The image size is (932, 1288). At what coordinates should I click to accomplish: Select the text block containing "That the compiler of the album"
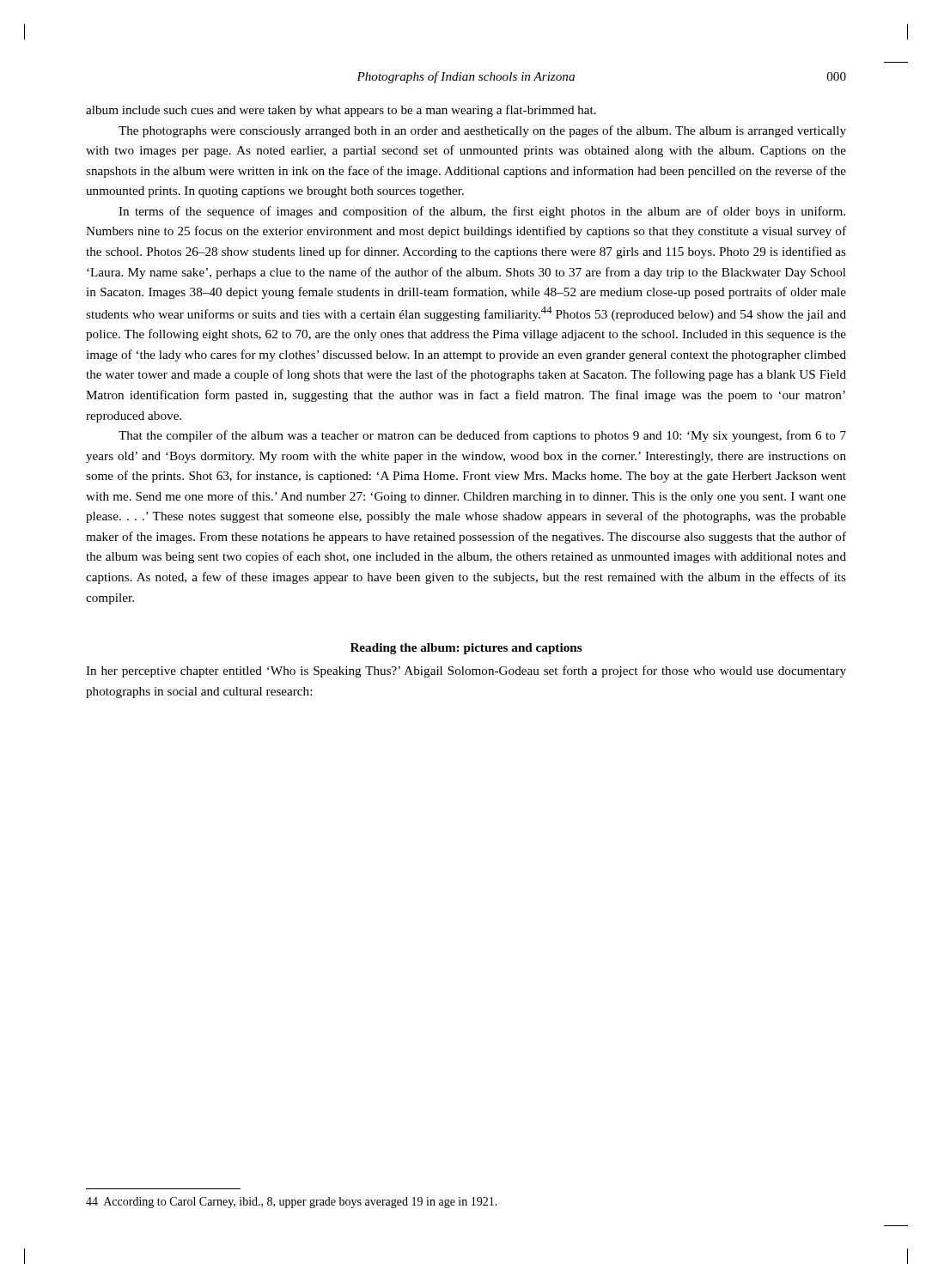tap(466, 516)
